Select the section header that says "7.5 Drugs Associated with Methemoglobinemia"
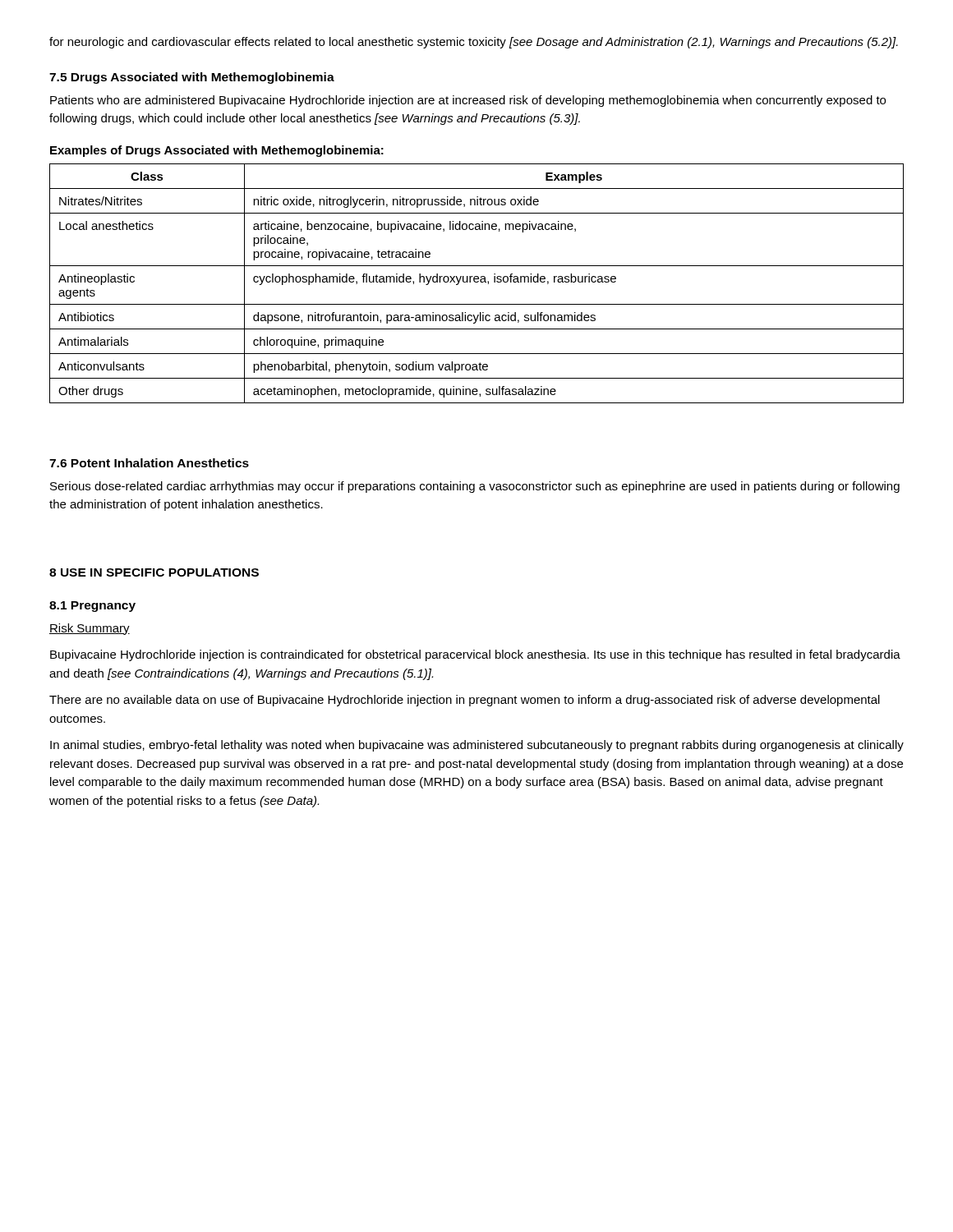 tap(192, 76)
